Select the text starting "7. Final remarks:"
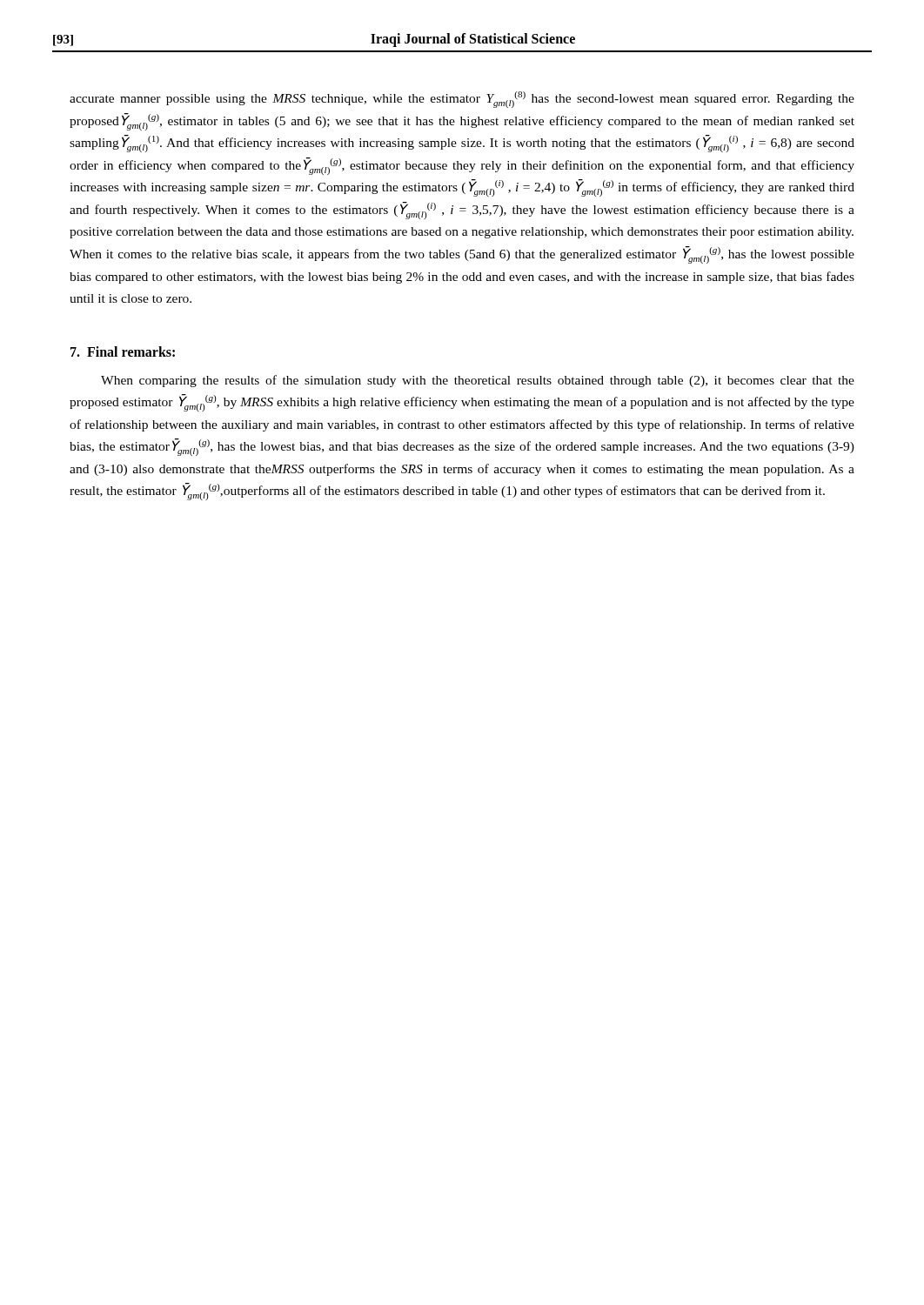Viewport: 924px width, 1305px height. pyautogui.click(x=123, y=352)
